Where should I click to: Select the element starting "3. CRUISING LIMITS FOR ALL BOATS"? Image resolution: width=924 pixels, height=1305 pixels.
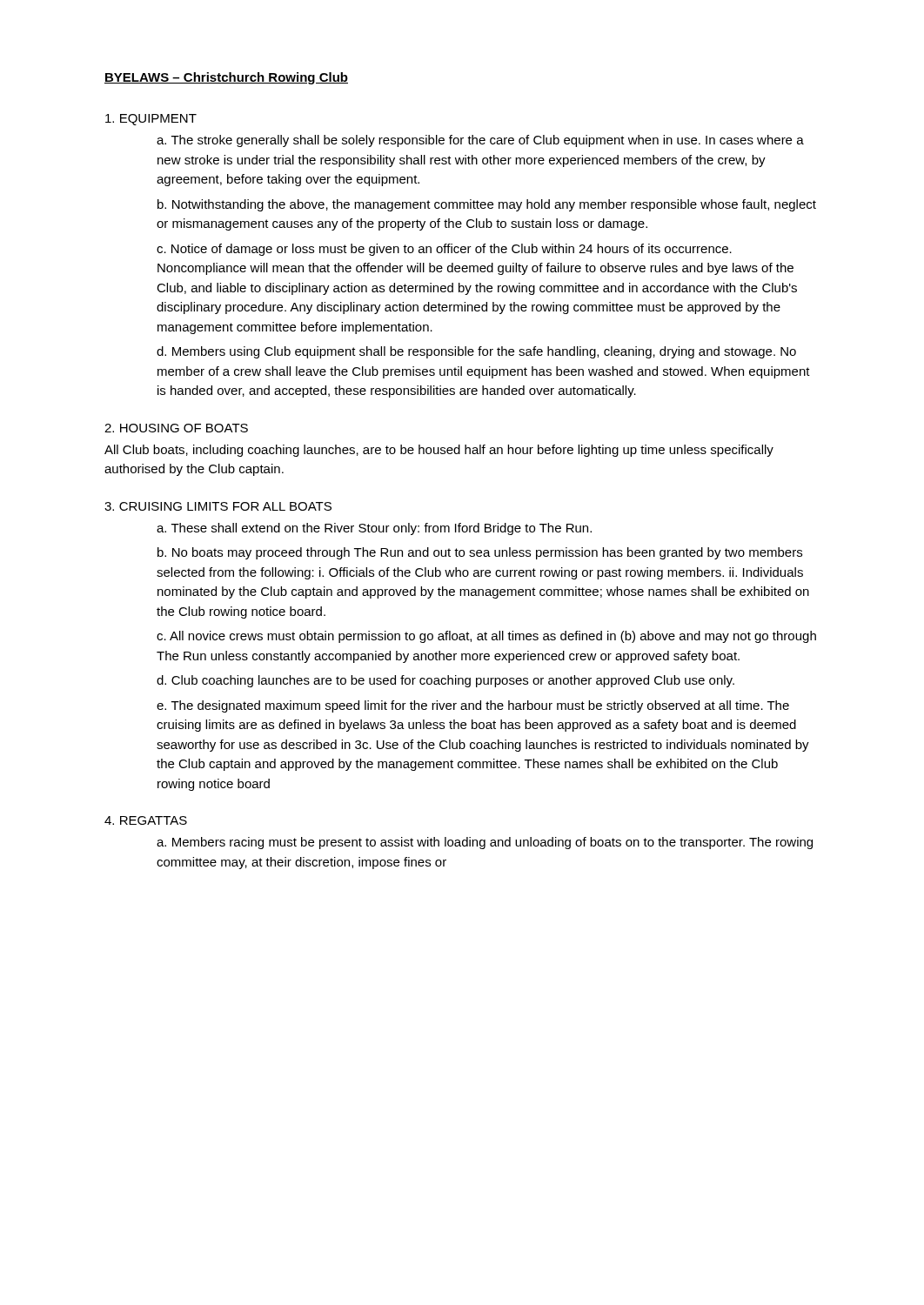[218, 505]
